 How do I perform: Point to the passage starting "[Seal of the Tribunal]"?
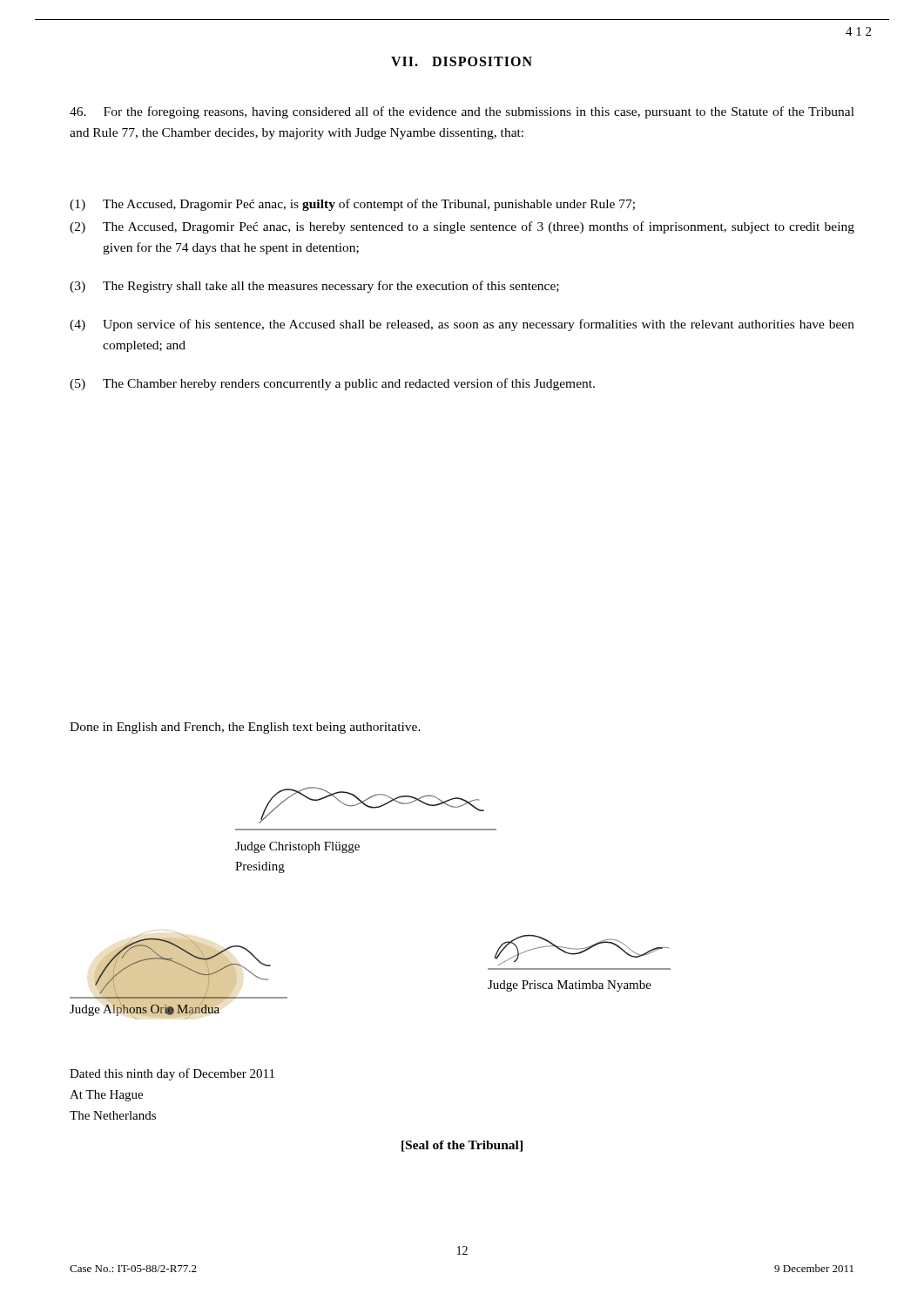[462, 1144]
